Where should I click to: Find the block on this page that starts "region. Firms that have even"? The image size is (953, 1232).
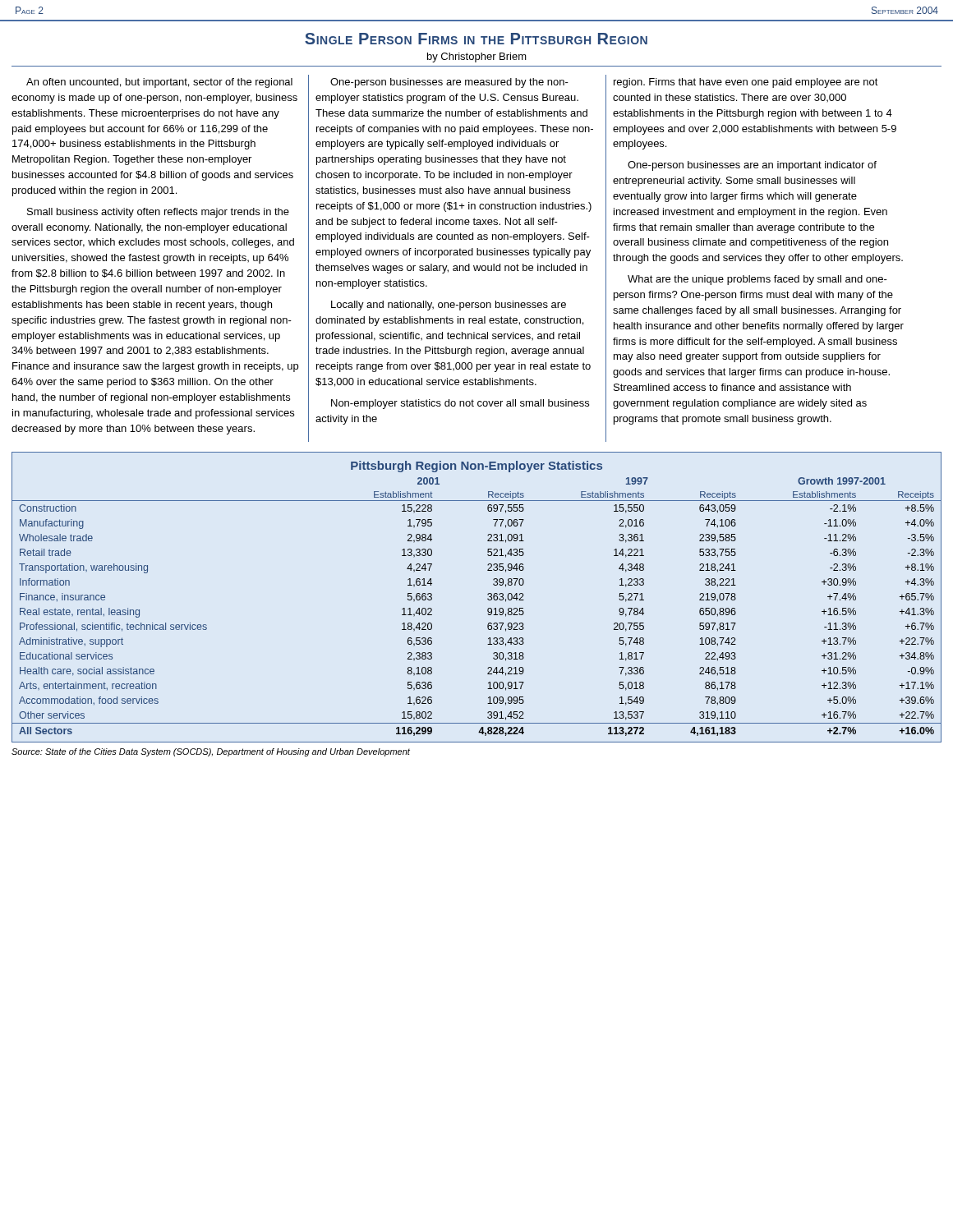758,251
